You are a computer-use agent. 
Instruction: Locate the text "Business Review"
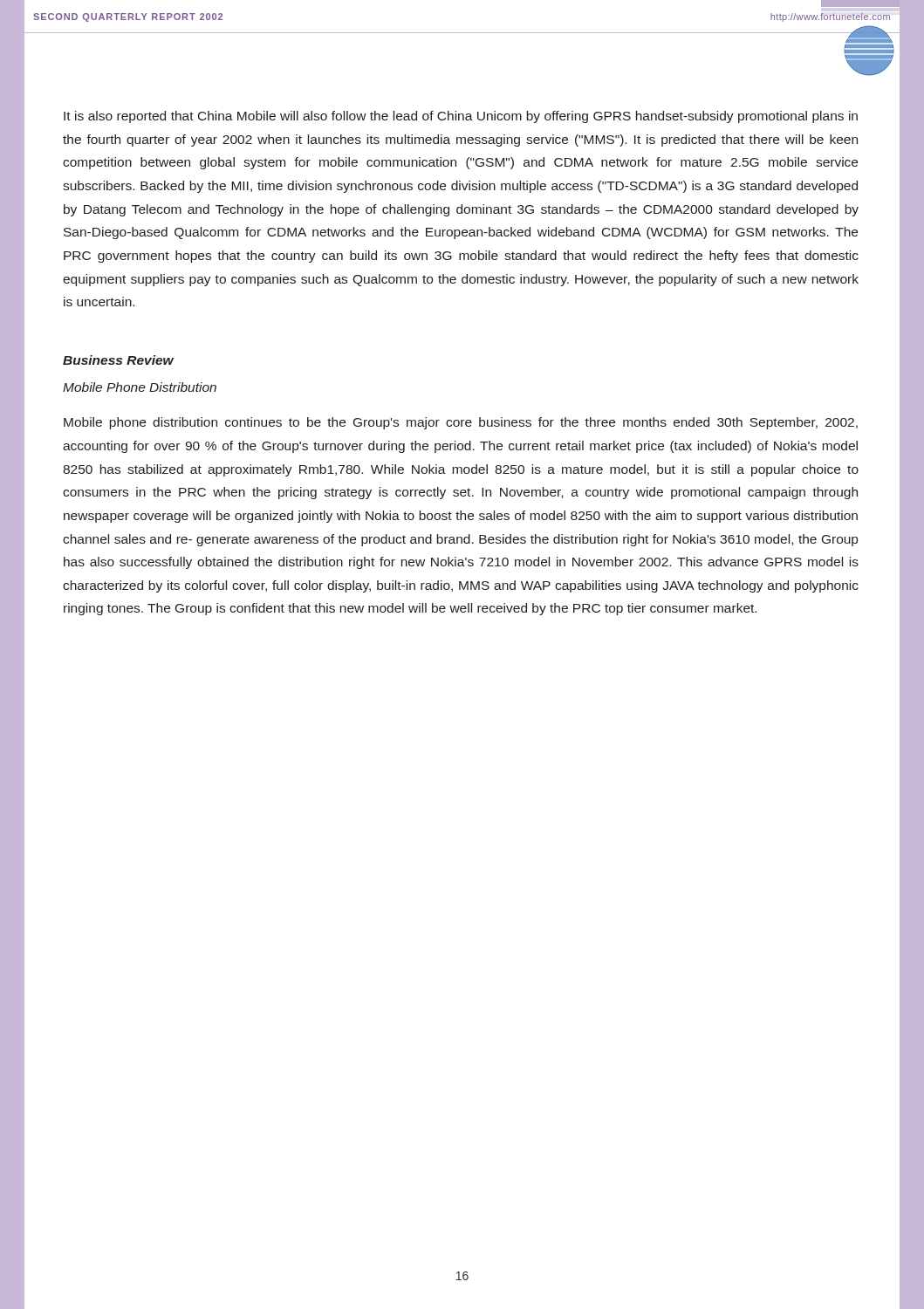[x=118, y=360]
